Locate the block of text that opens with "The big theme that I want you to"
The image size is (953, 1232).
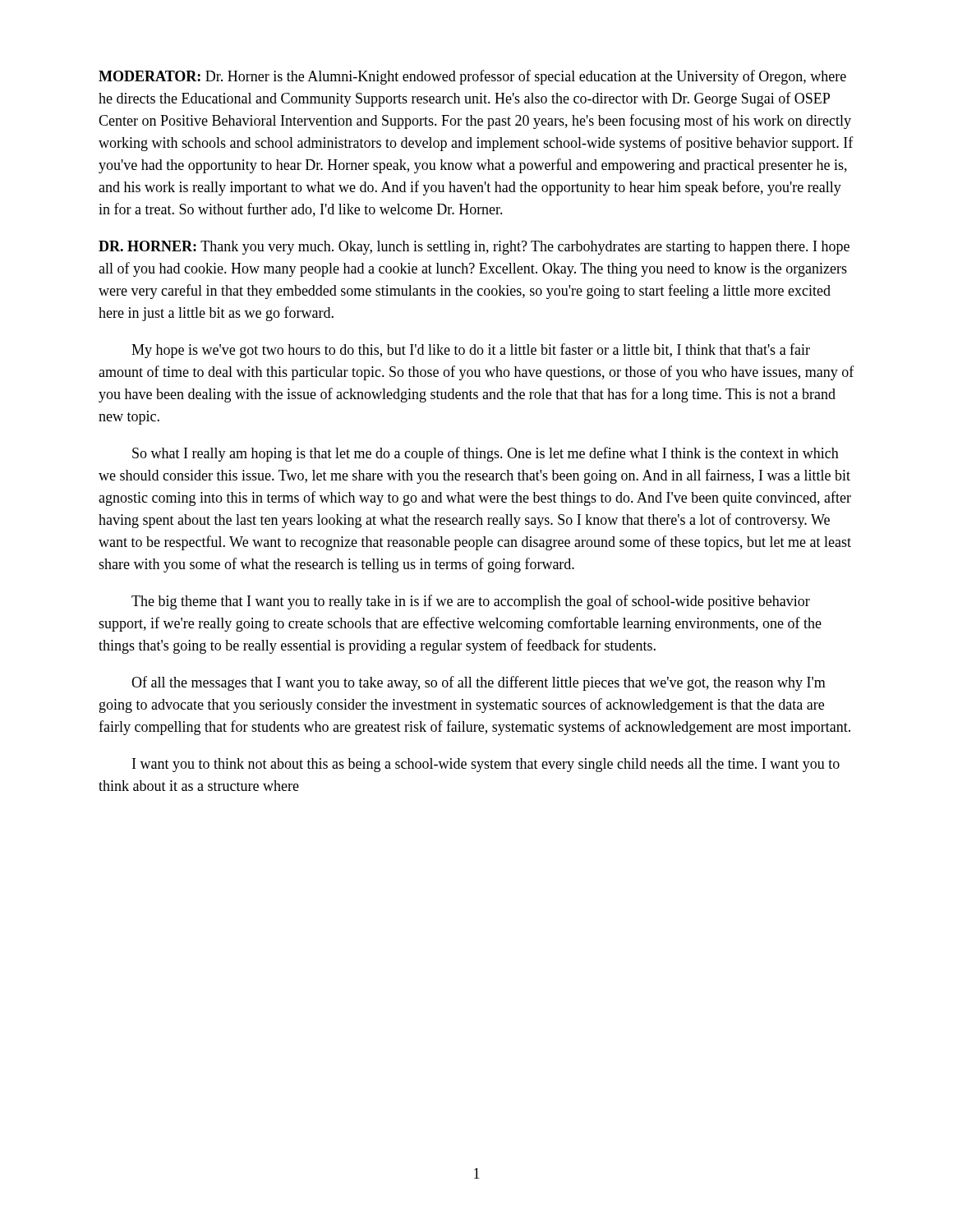460,623
